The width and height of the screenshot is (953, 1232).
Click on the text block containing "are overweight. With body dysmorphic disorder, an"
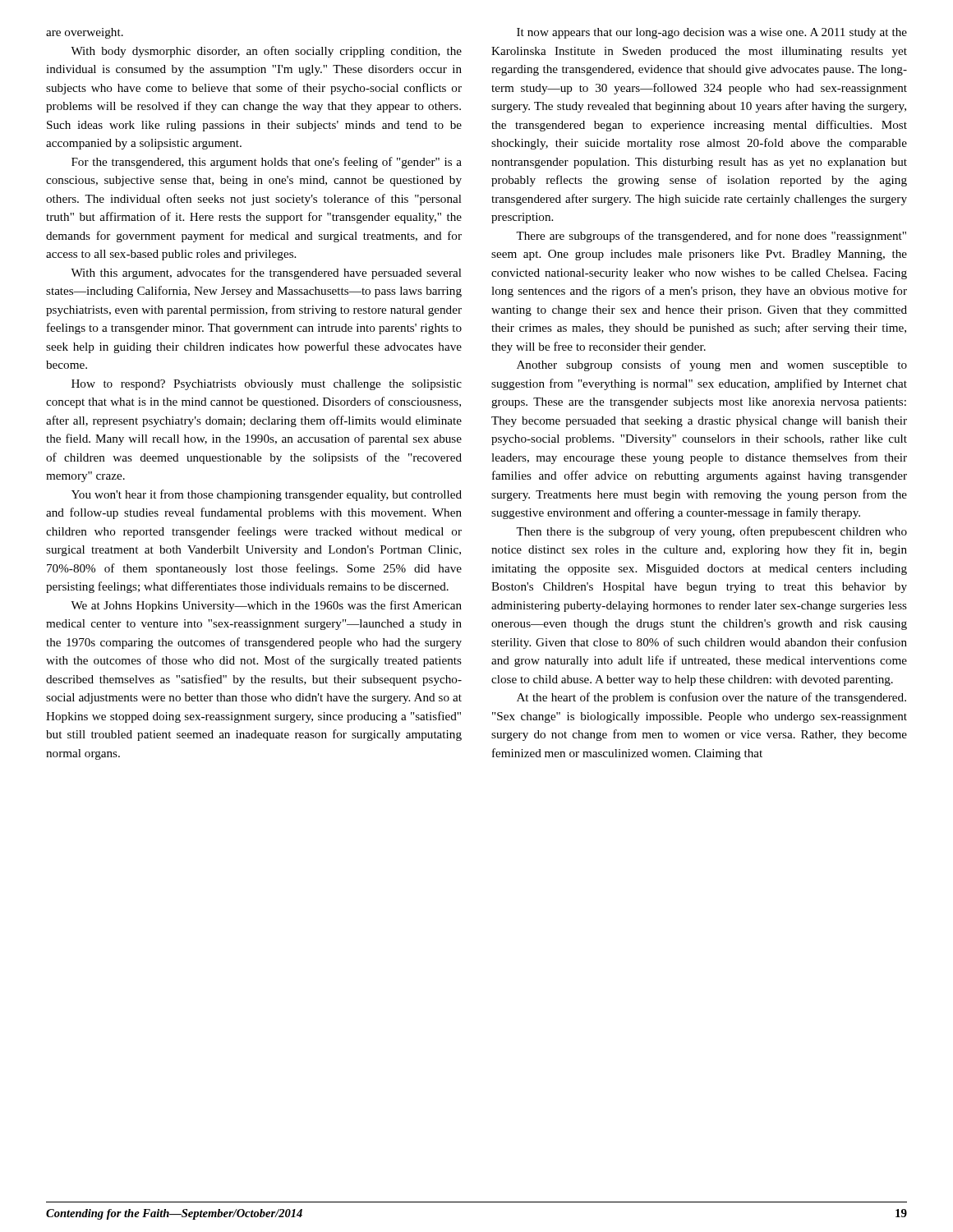point(254,393)
